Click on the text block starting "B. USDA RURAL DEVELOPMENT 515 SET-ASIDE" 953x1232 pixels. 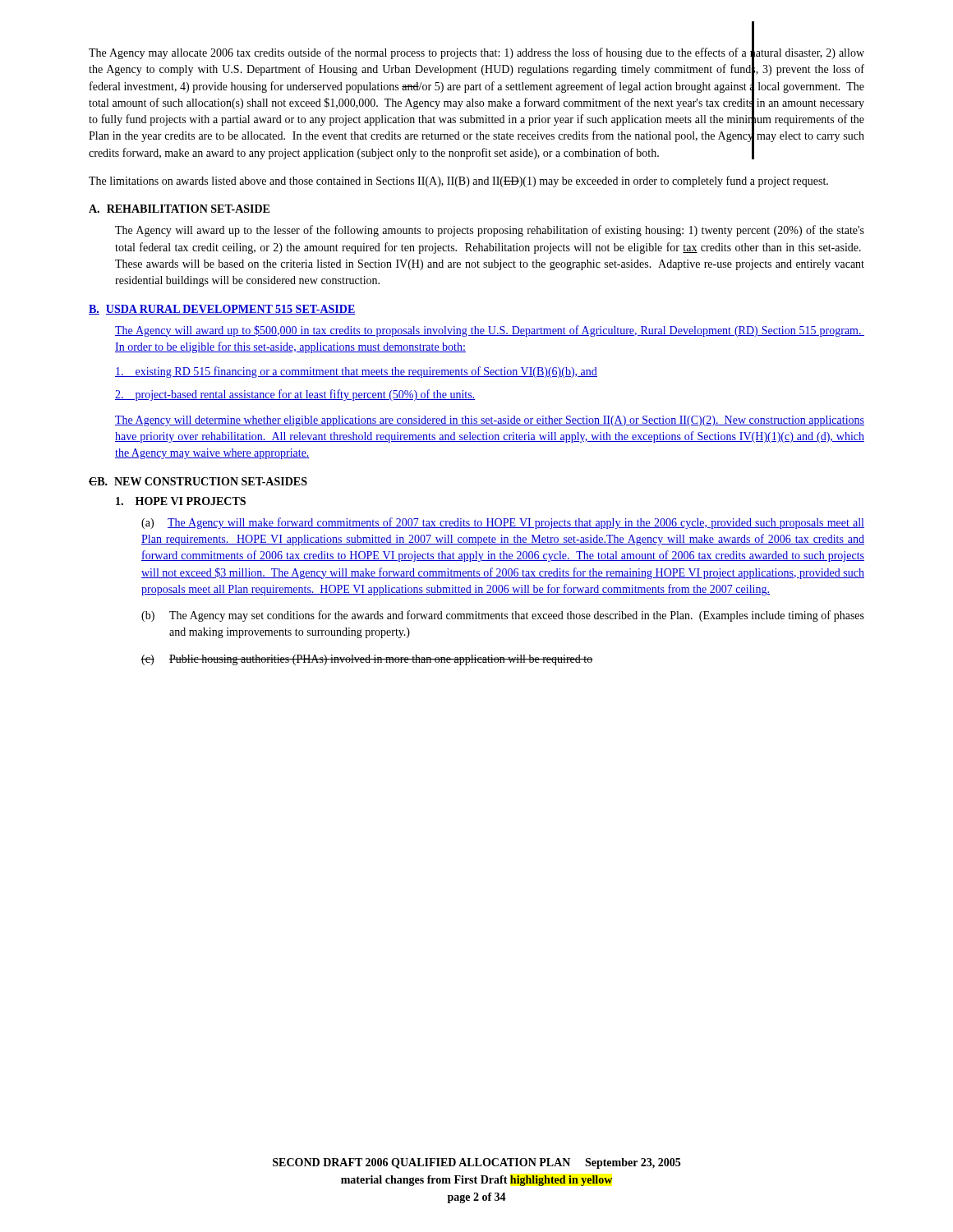click(222, 309)
